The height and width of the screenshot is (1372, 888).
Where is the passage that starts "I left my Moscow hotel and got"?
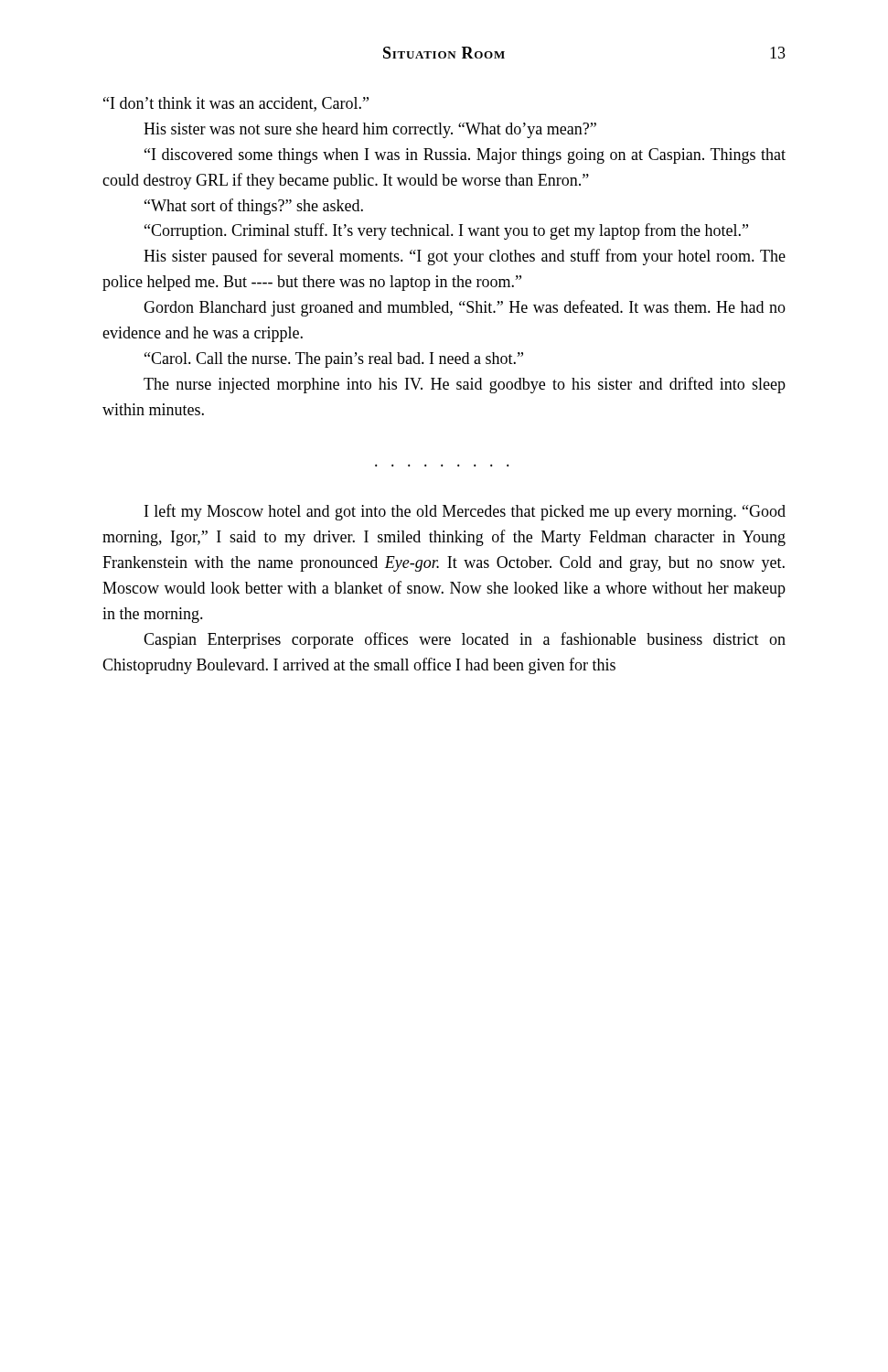coord(444,589)
